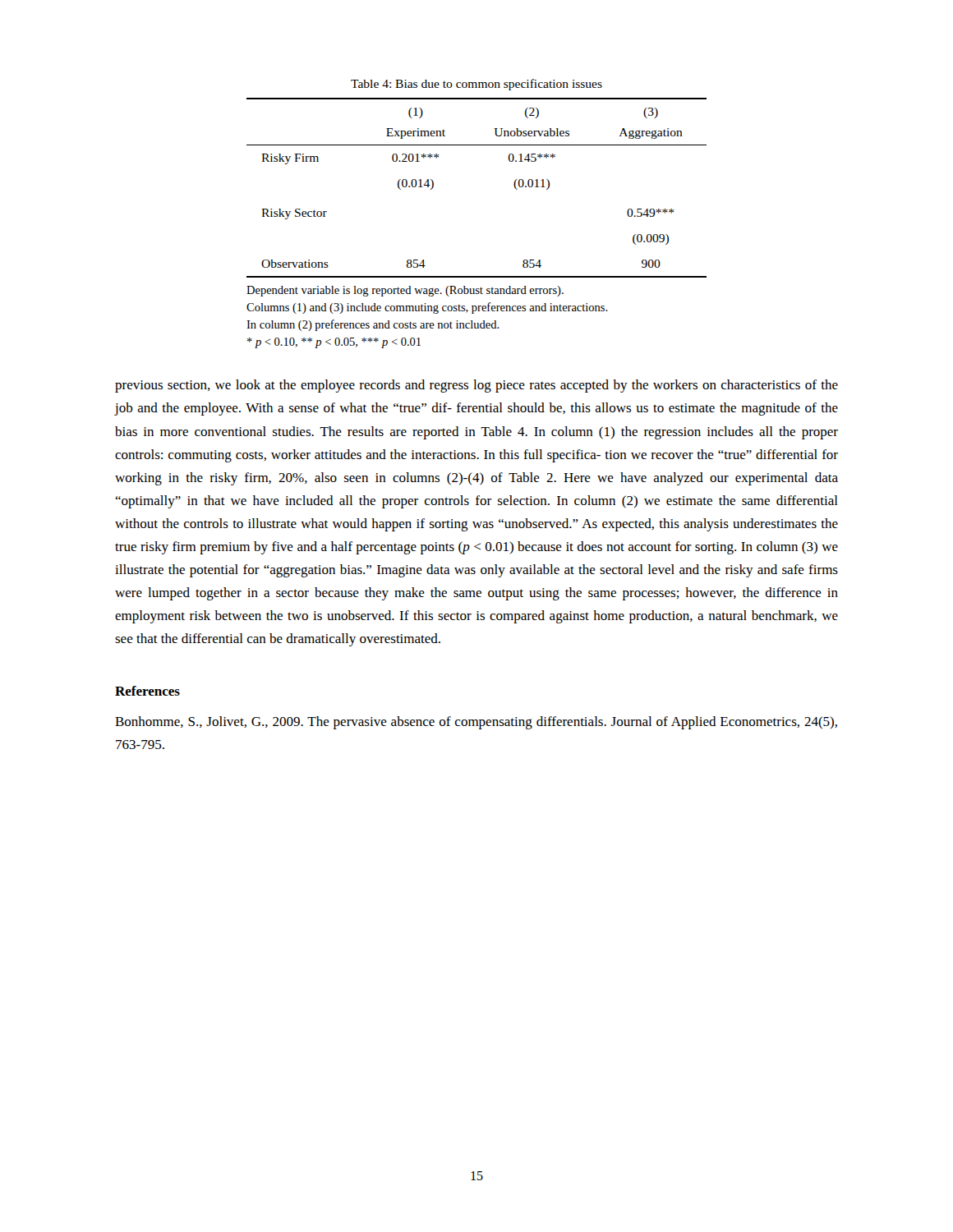The height and width of the screenshot is (1232, 953).
Task: Click on the table containing "Risky Firm"
Action: (476, 188)
